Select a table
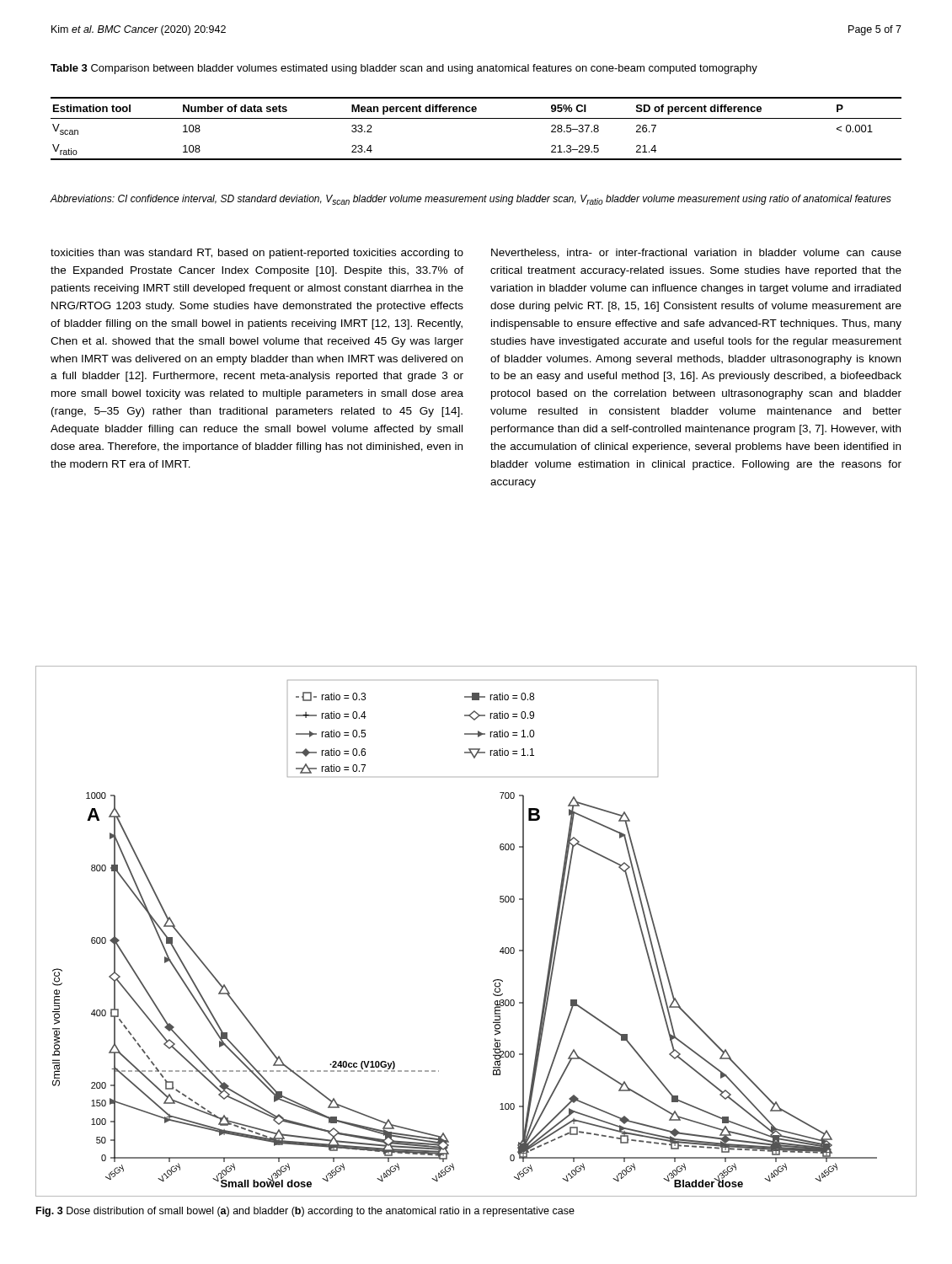 tap(476, 129)
